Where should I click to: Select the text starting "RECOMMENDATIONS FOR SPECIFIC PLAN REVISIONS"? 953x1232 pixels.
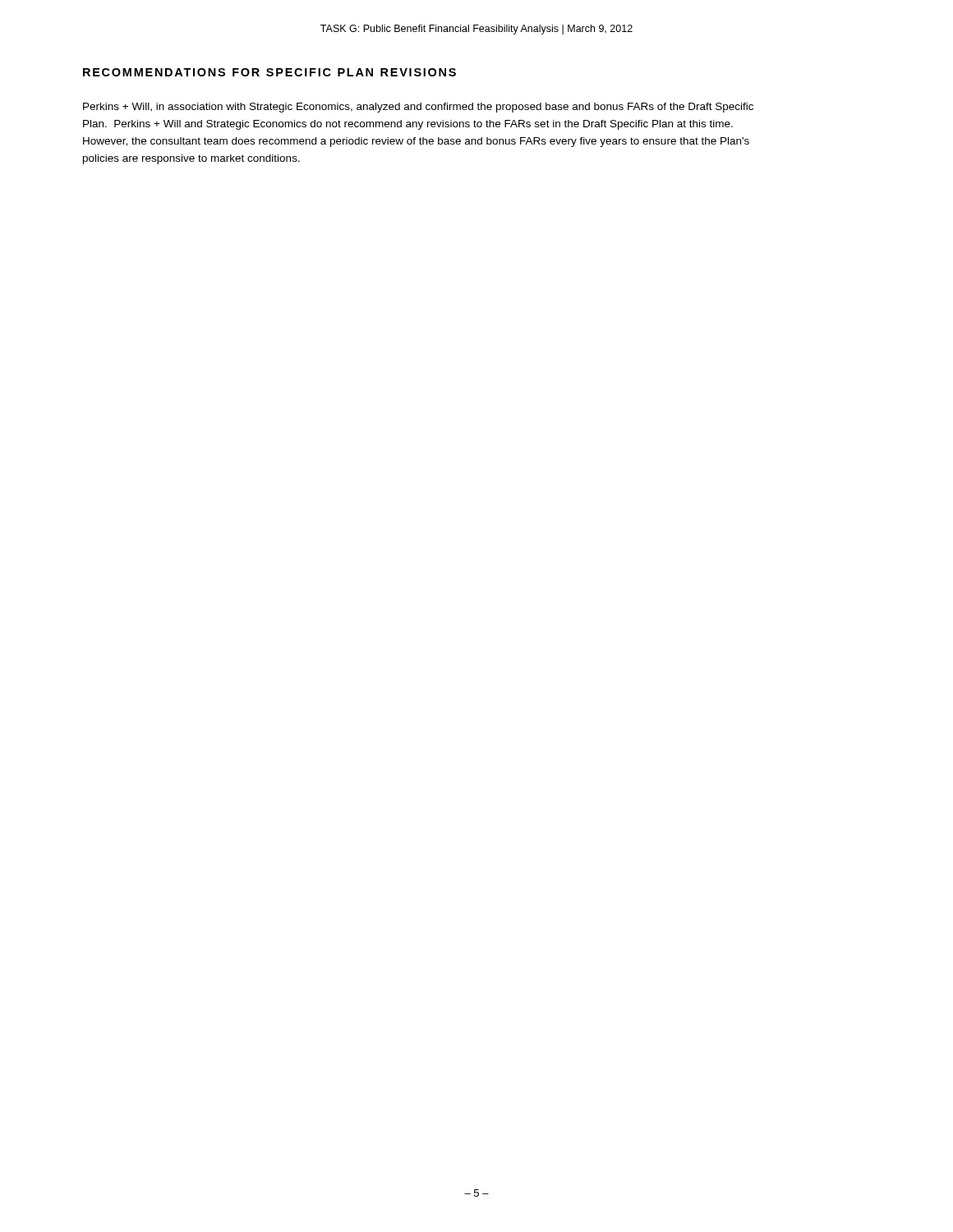click(x=270, y=72)
